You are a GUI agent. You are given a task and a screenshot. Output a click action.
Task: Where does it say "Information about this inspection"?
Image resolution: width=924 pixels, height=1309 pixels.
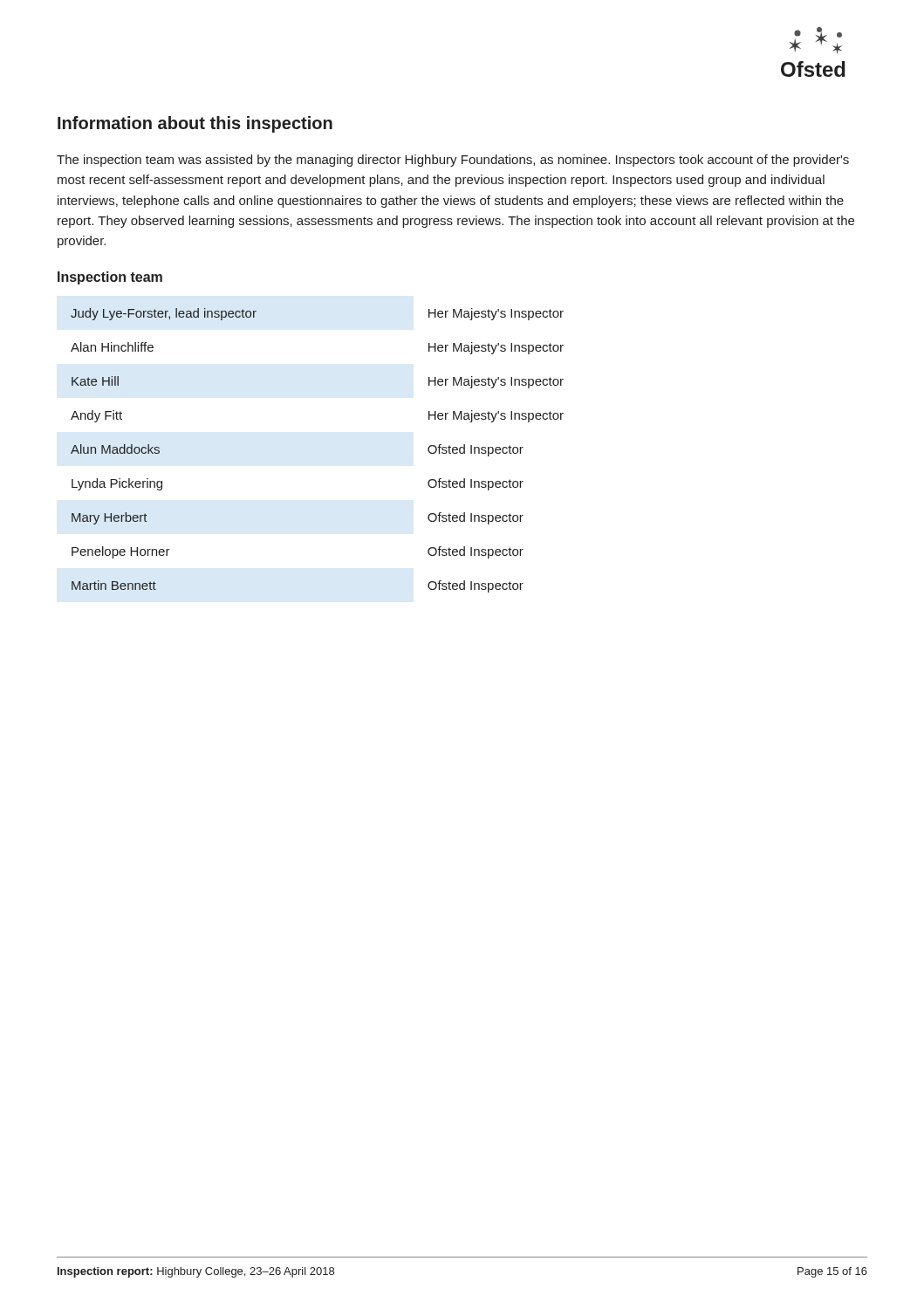tap(195, 123)
